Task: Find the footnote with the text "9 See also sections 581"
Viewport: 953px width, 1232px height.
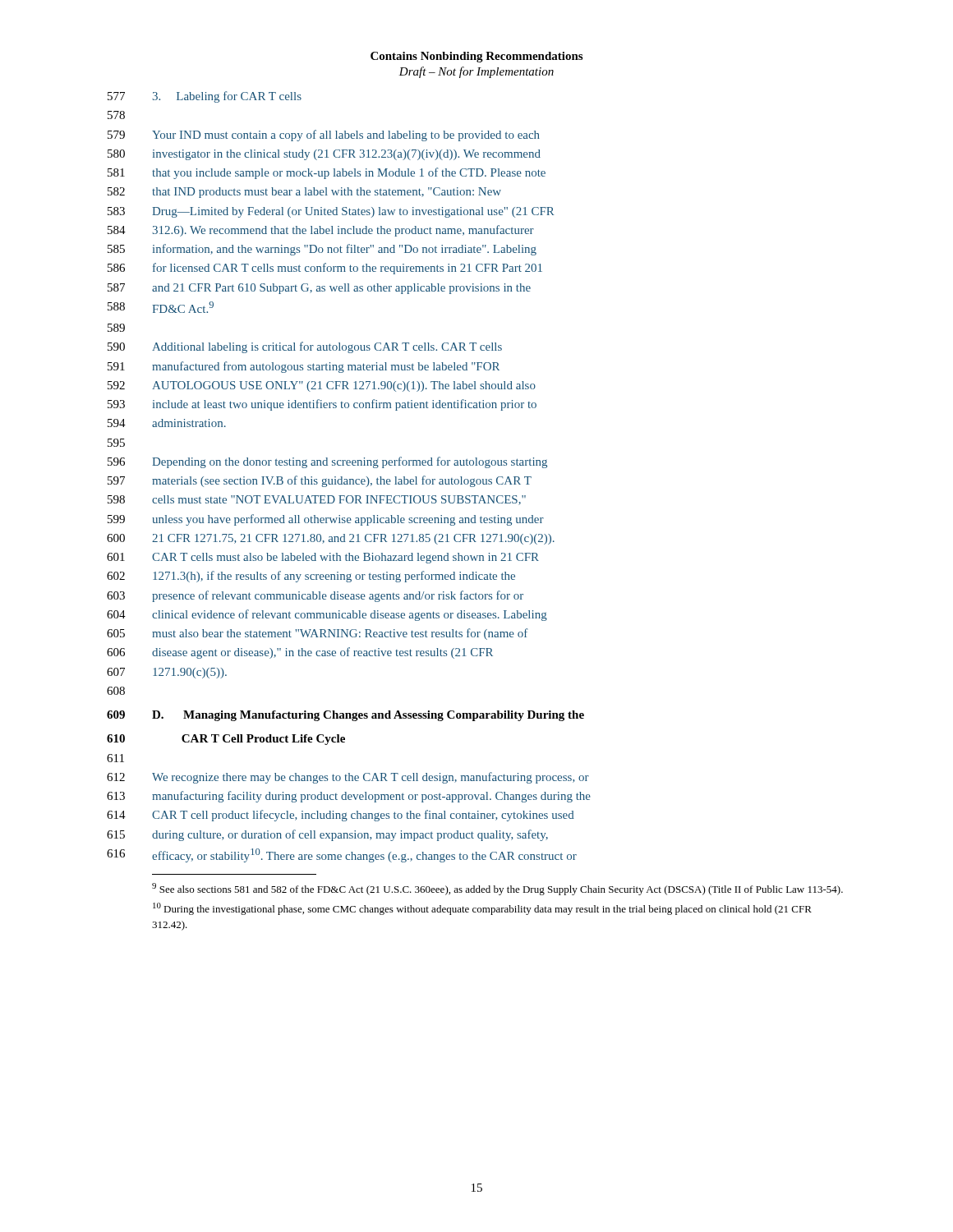Action: (x=499, y=906)
